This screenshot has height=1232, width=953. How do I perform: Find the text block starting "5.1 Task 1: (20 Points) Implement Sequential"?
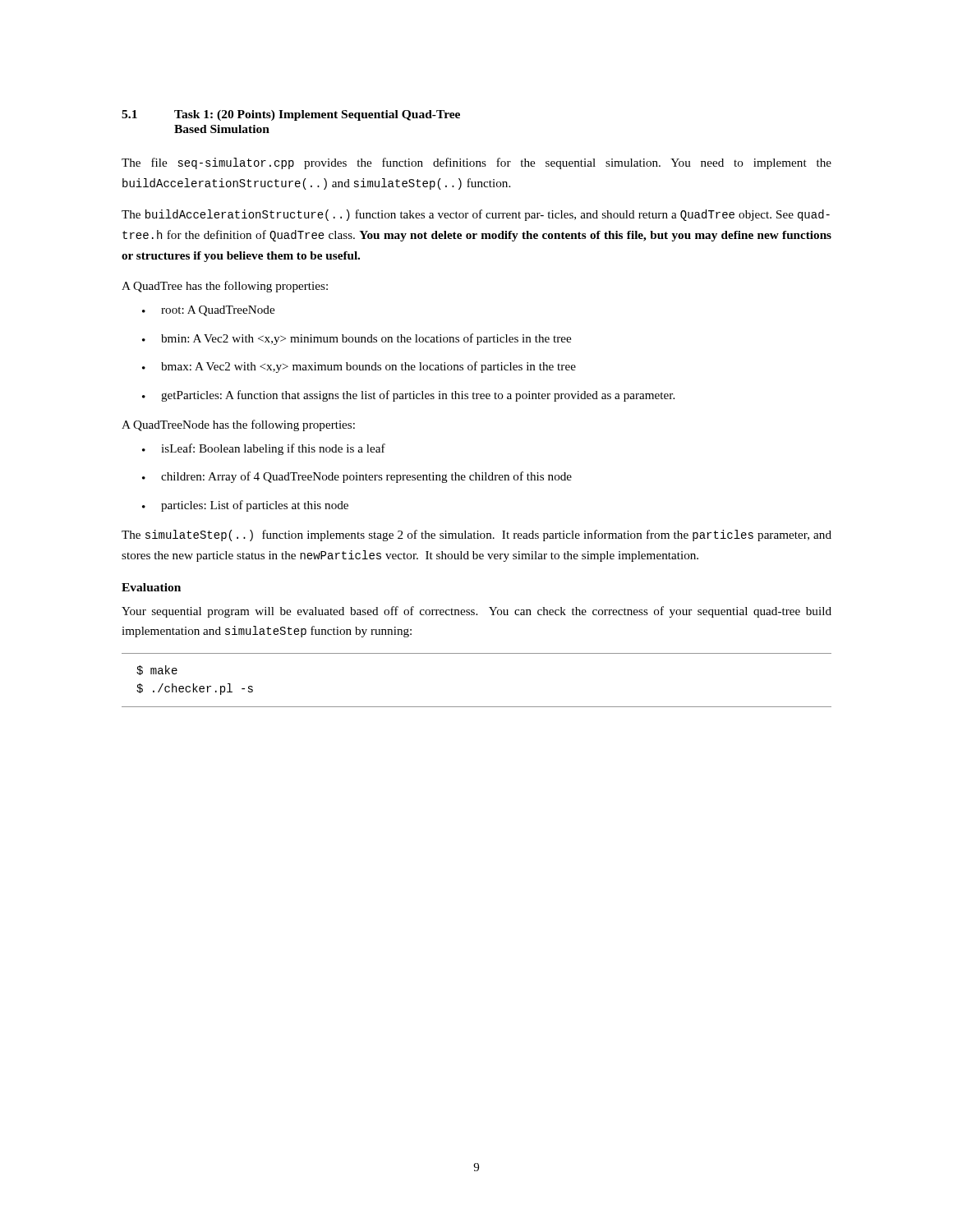[x=291, y=115]
